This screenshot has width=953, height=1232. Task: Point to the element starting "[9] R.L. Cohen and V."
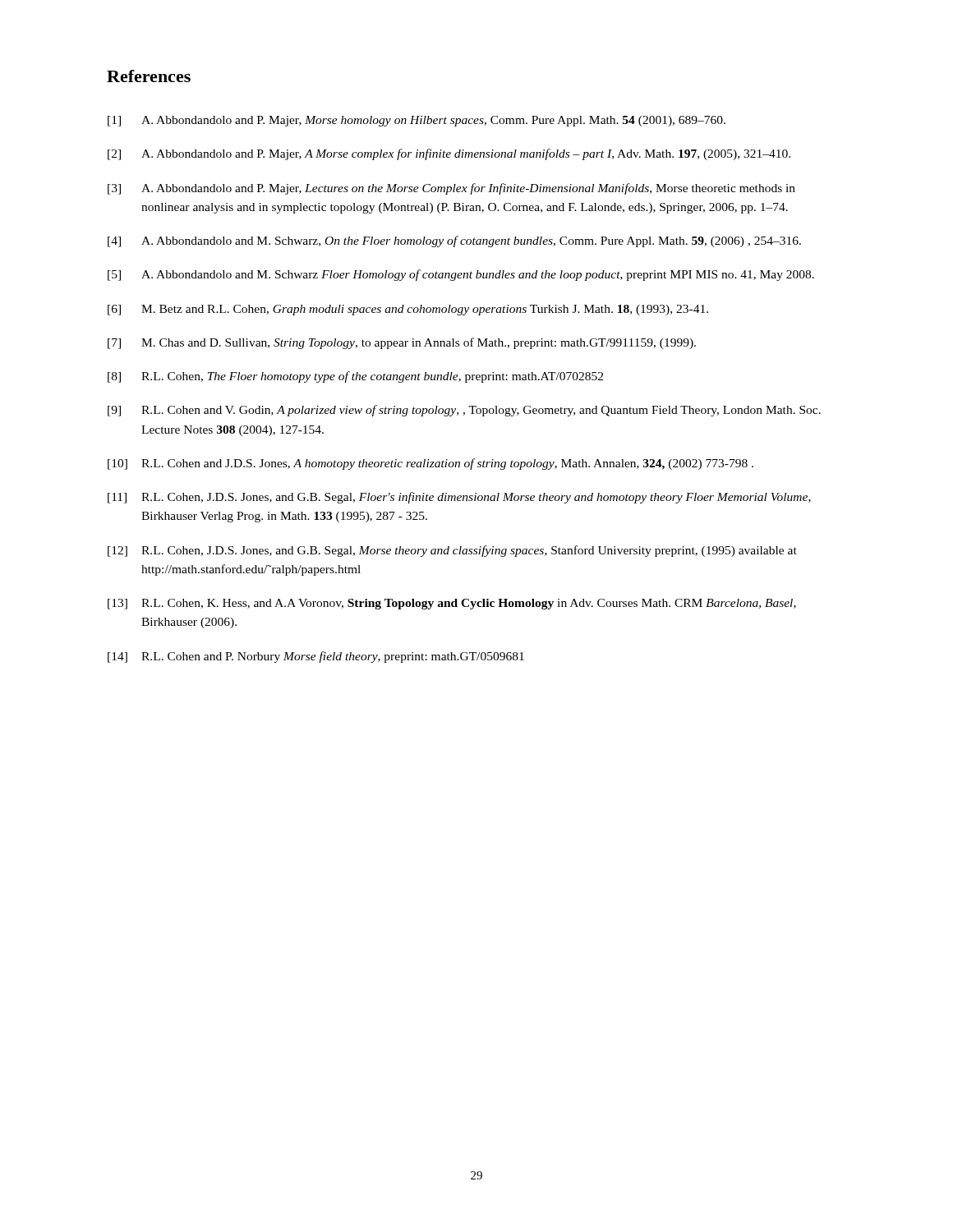476,419
